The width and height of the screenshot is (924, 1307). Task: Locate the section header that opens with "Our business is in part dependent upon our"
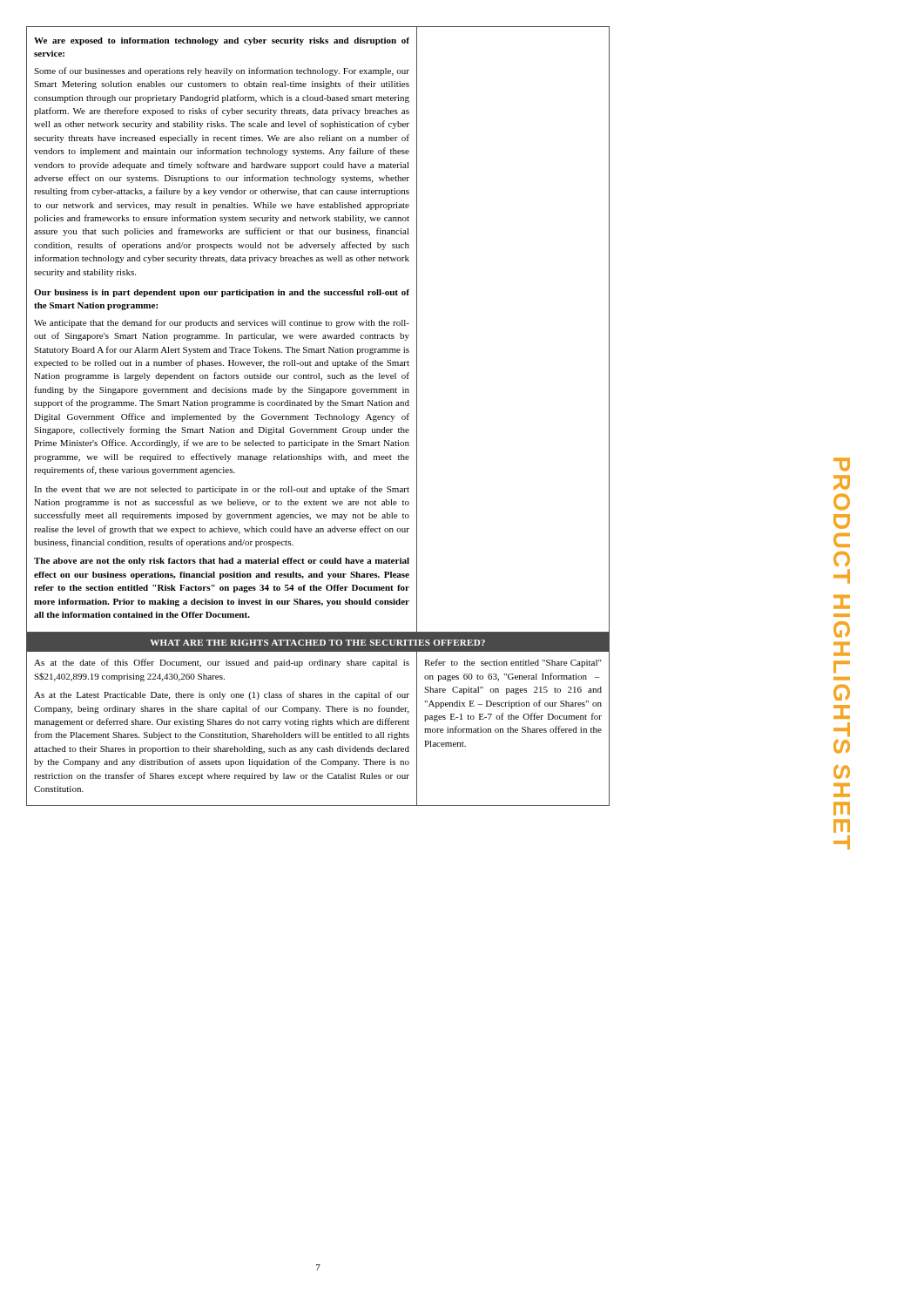222,299
